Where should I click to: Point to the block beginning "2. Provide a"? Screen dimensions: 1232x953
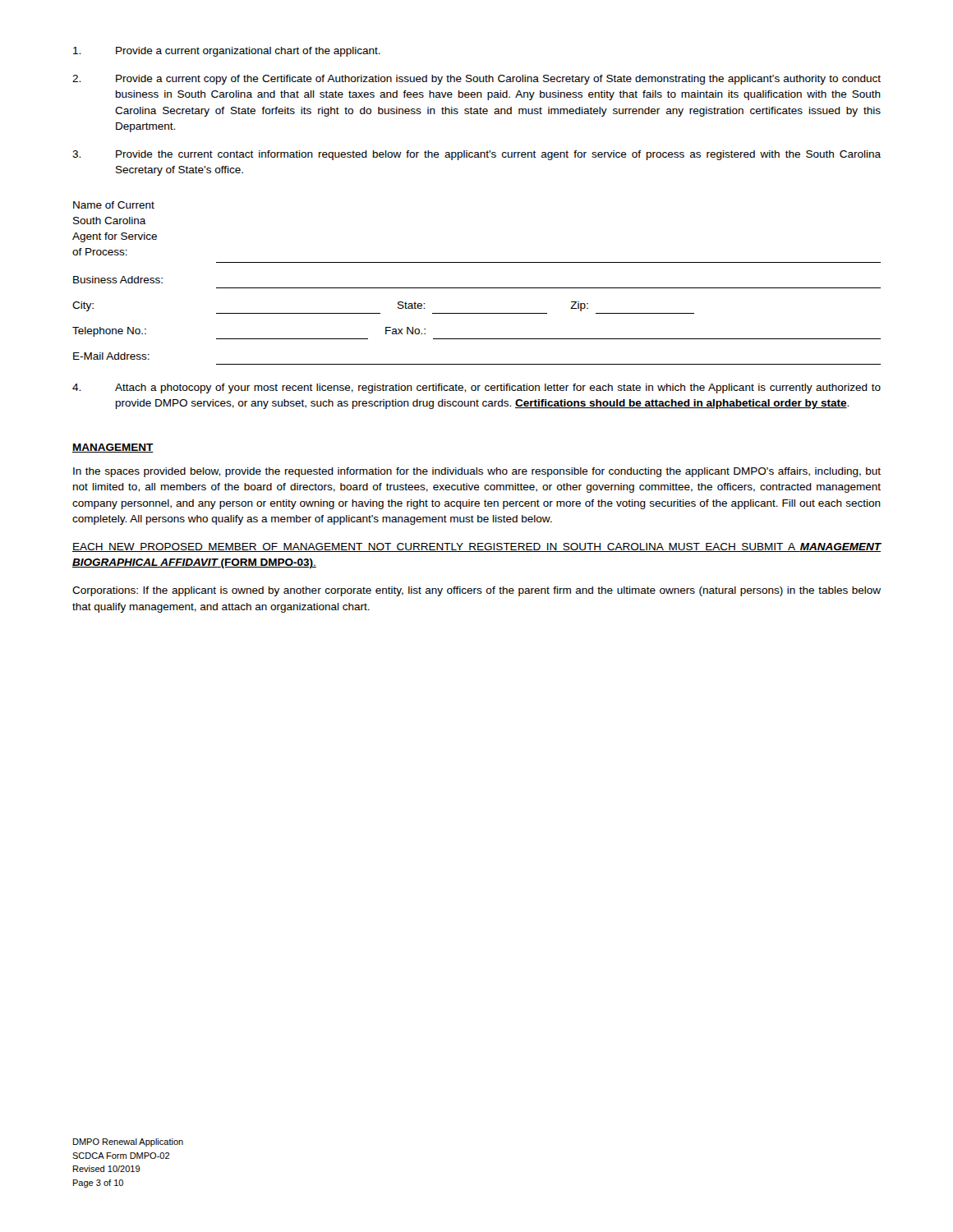coord(476,102)
